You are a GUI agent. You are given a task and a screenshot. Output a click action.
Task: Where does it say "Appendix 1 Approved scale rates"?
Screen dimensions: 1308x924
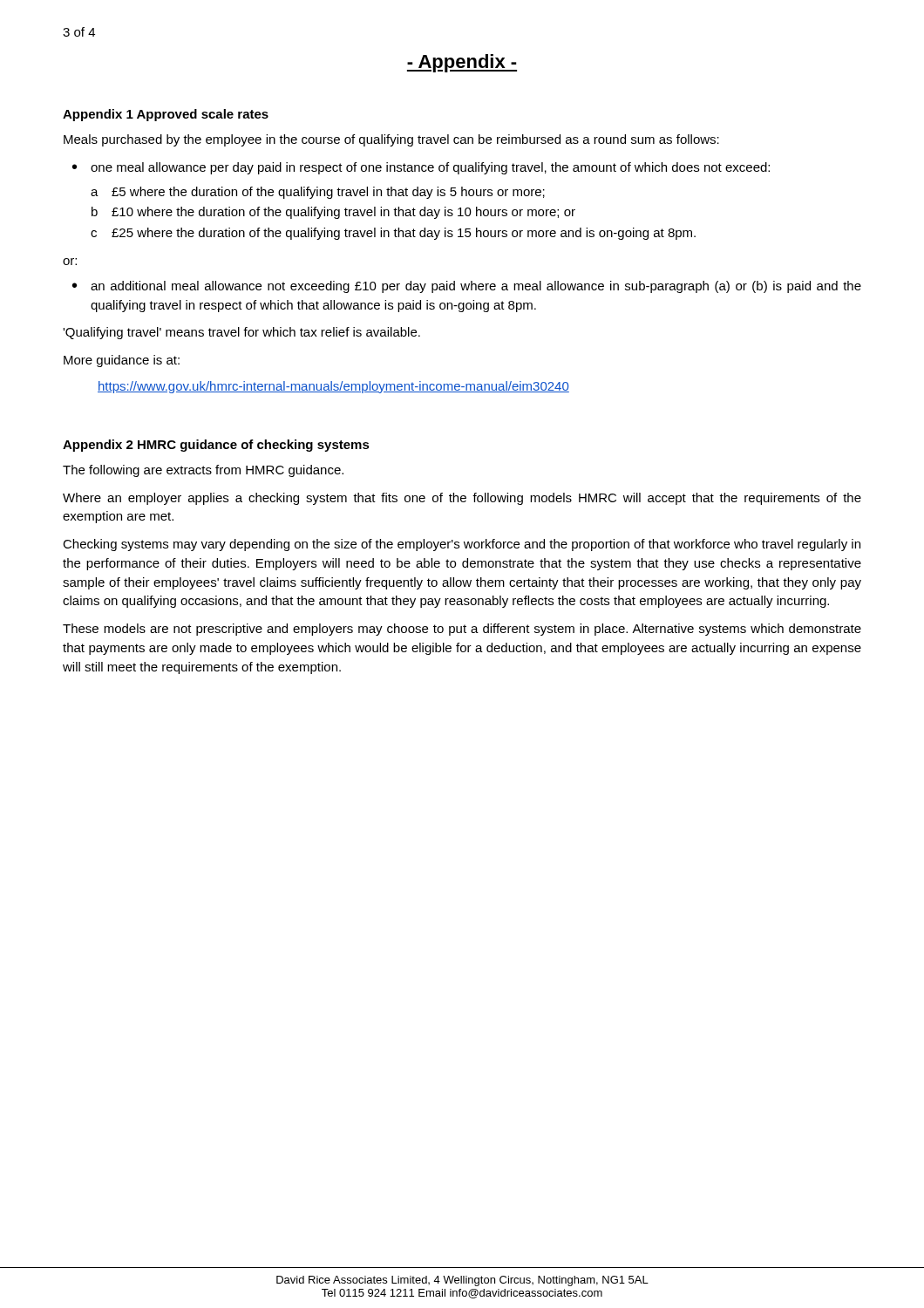[166, 114]
